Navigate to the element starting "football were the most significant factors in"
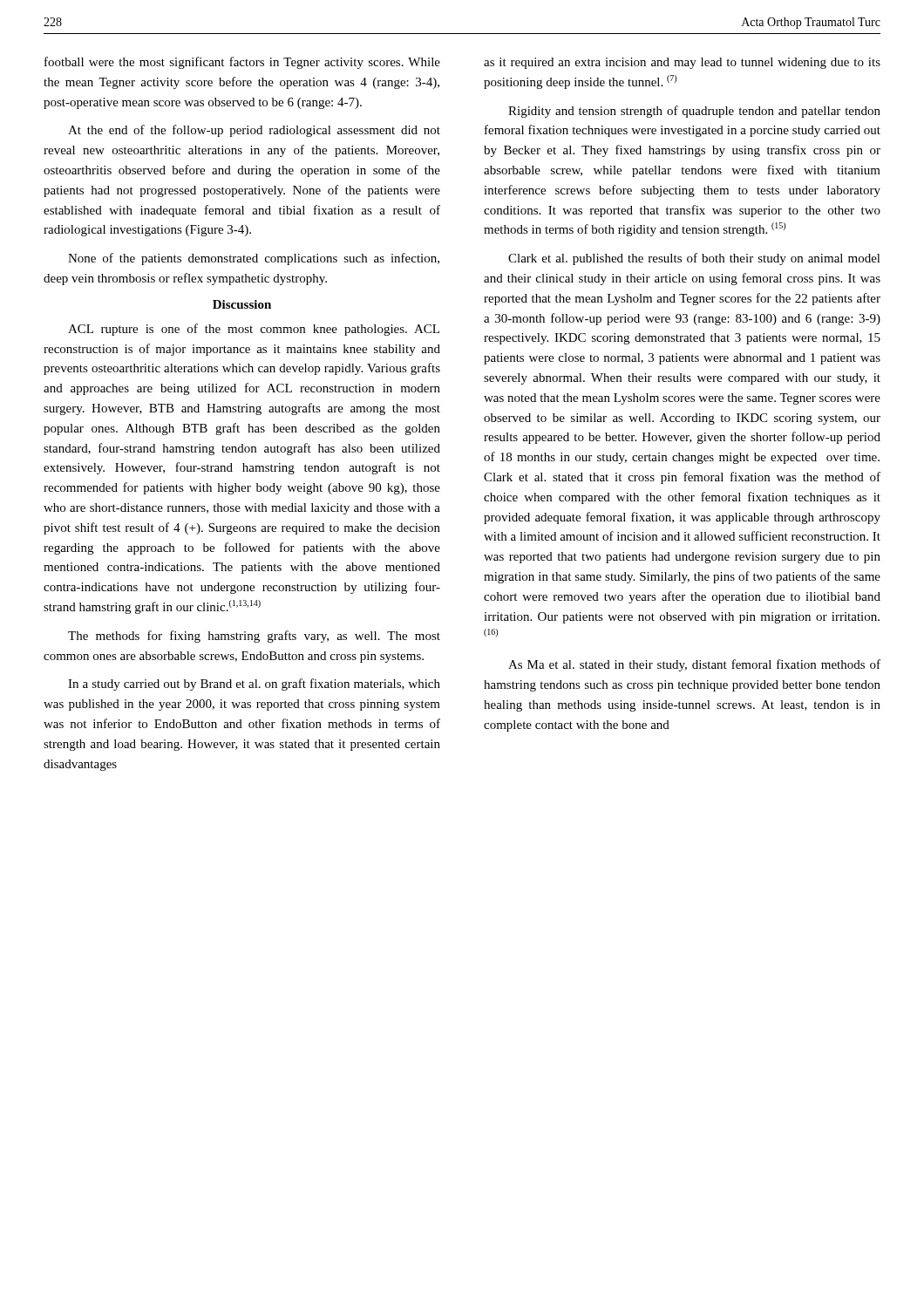The image size is (924, 1308). tap(242, 82)
